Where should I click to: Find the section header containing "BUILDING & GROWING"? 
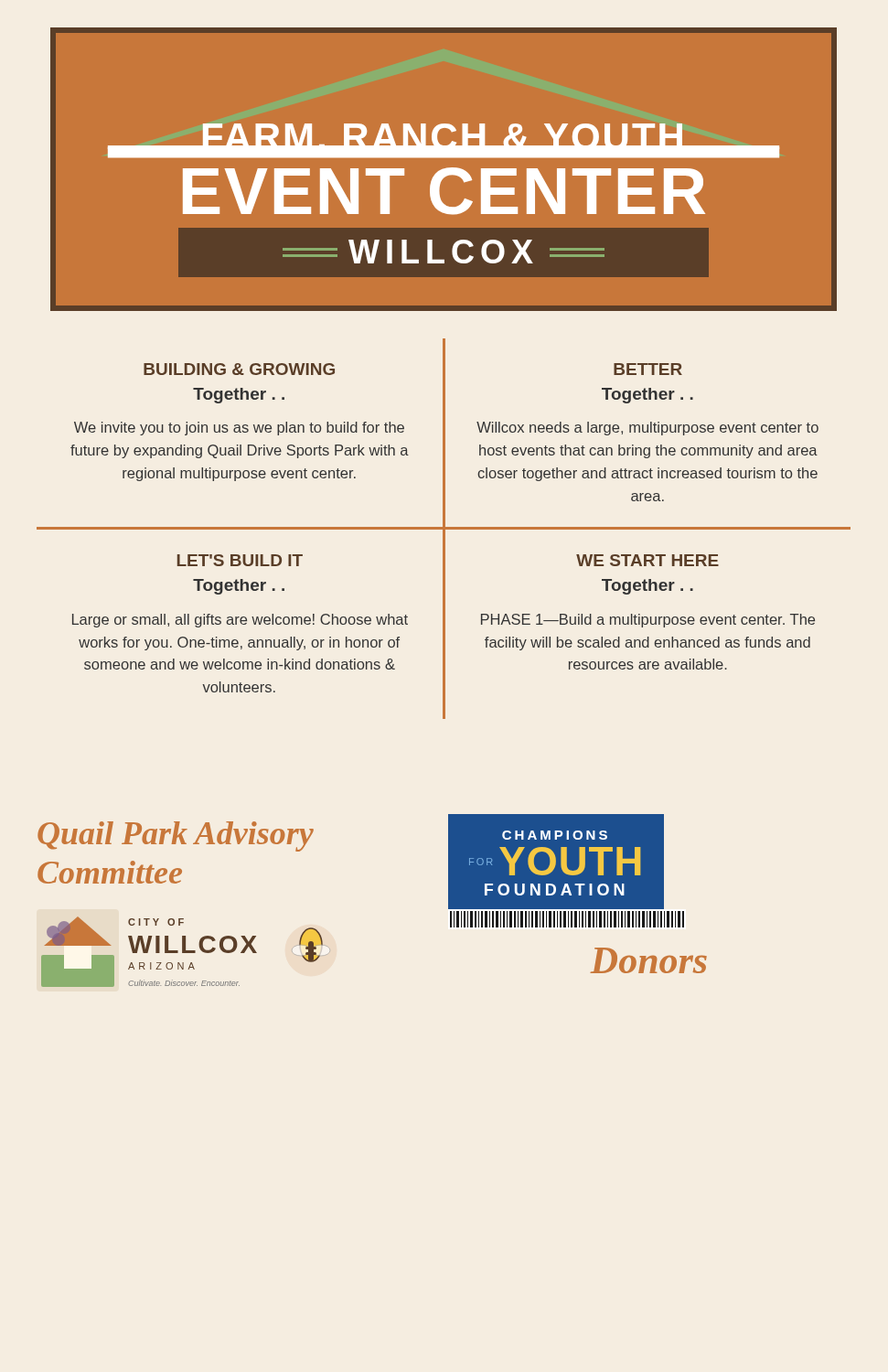coord(239,421)
